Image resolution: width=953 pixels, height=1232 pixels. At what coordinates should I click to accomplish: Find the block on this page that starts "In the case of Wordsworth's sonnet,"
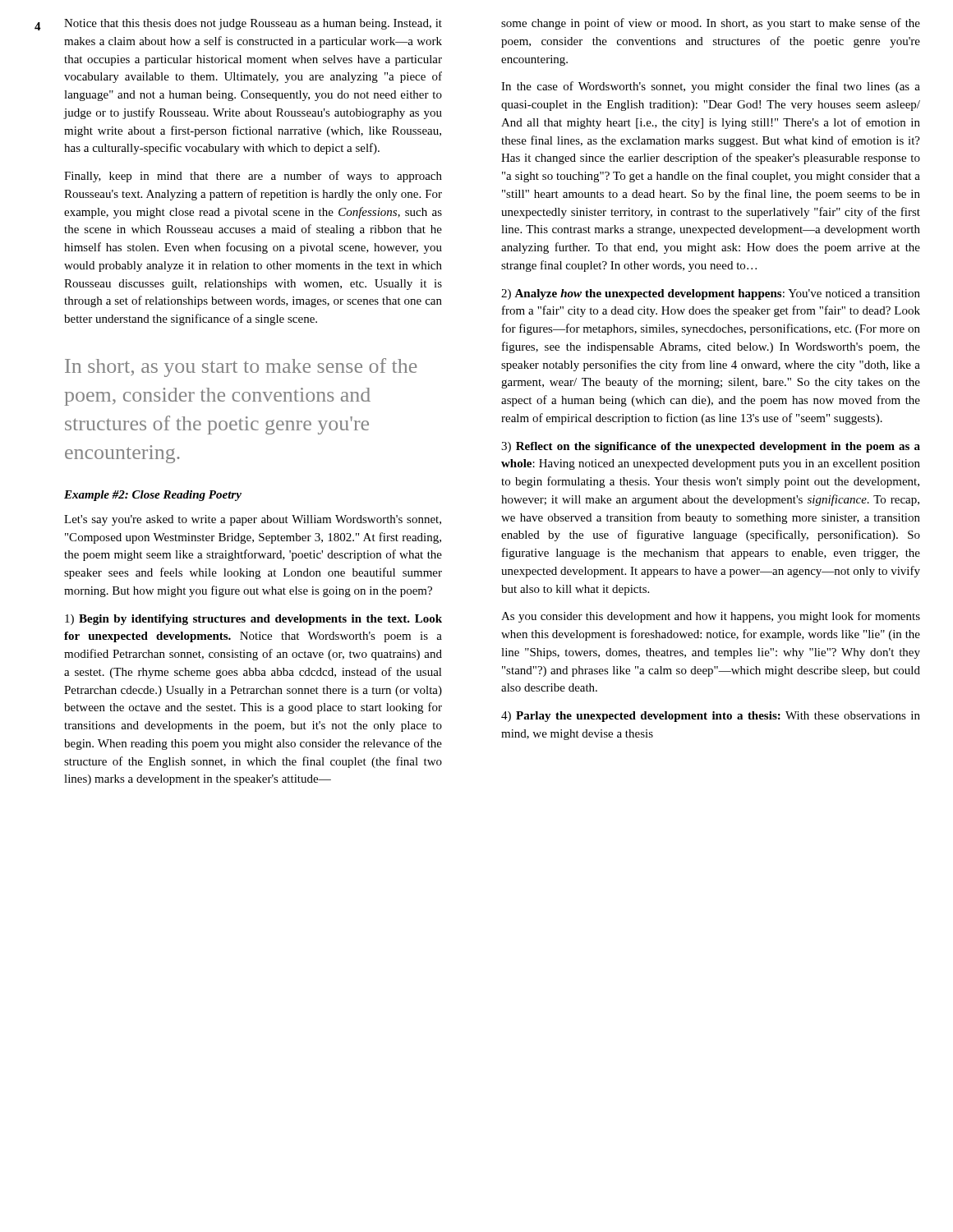(x=711, y=176)
